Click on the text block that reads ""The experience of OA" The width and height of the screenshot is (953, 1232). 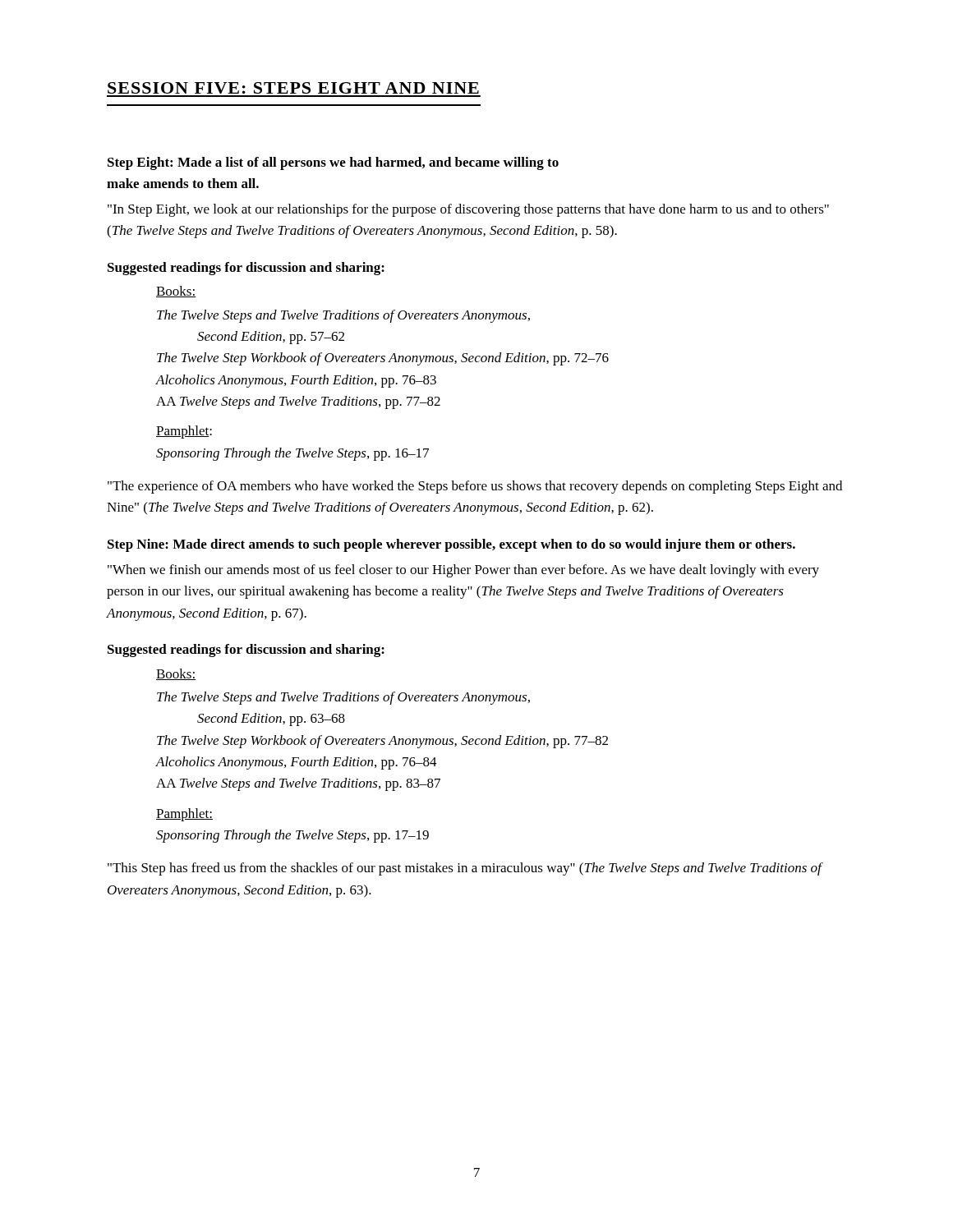pos(475,497)
